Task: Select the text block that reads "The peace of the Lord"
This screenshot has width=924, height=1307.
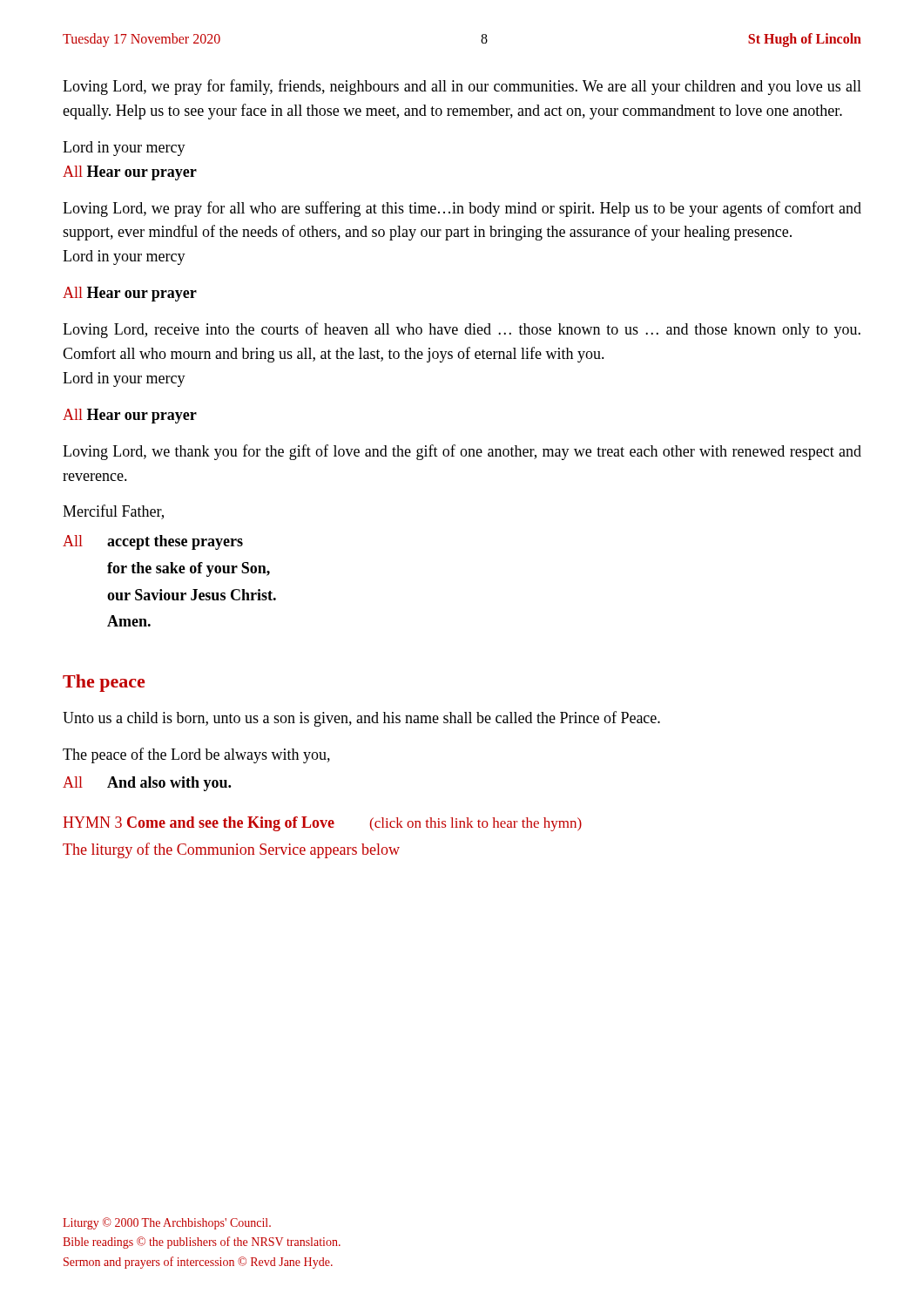Action: (197, 754)
